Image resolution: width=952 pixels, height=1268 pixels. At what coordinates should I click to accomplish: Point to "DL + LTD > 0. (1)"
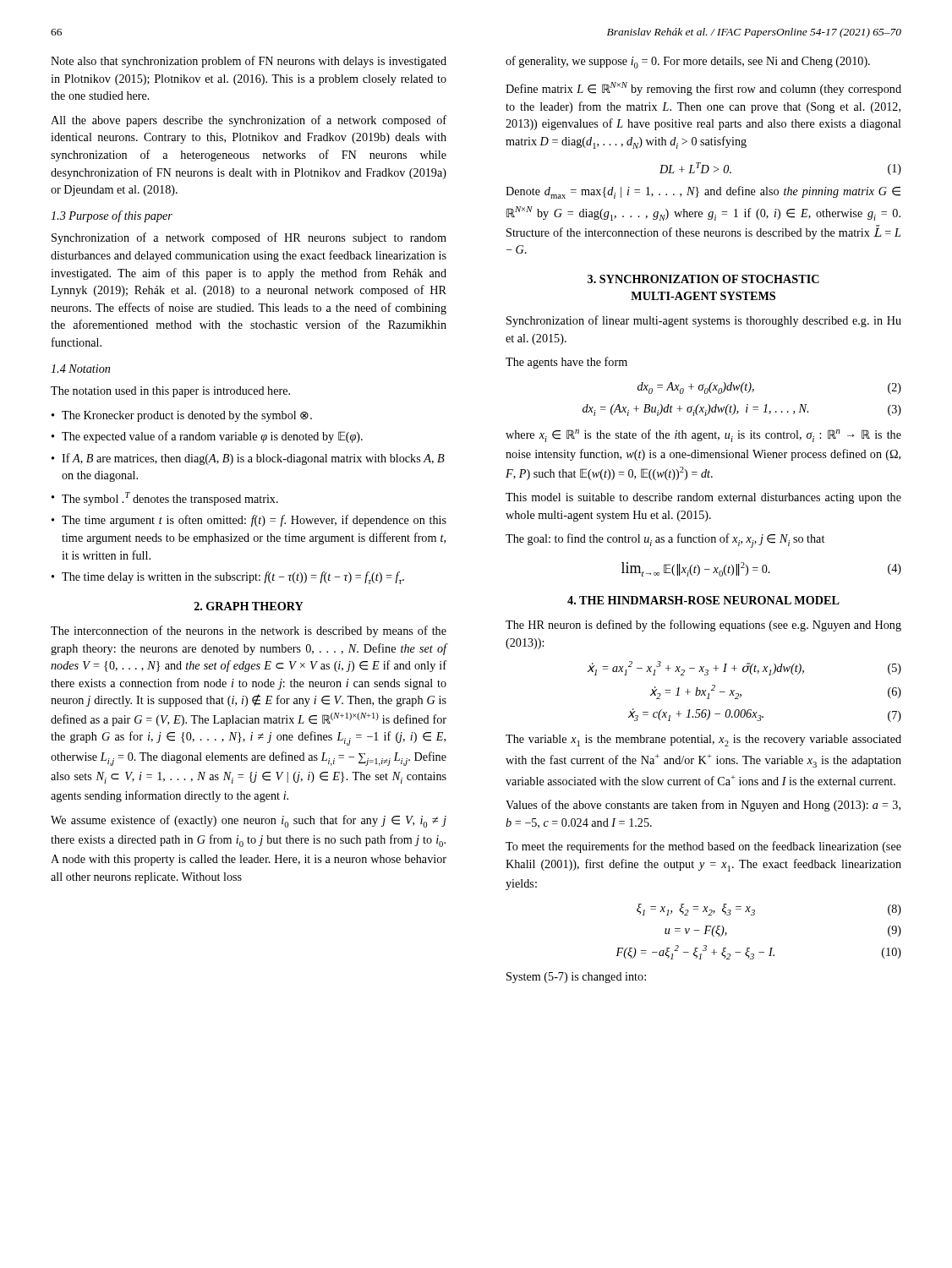[708, 168]
